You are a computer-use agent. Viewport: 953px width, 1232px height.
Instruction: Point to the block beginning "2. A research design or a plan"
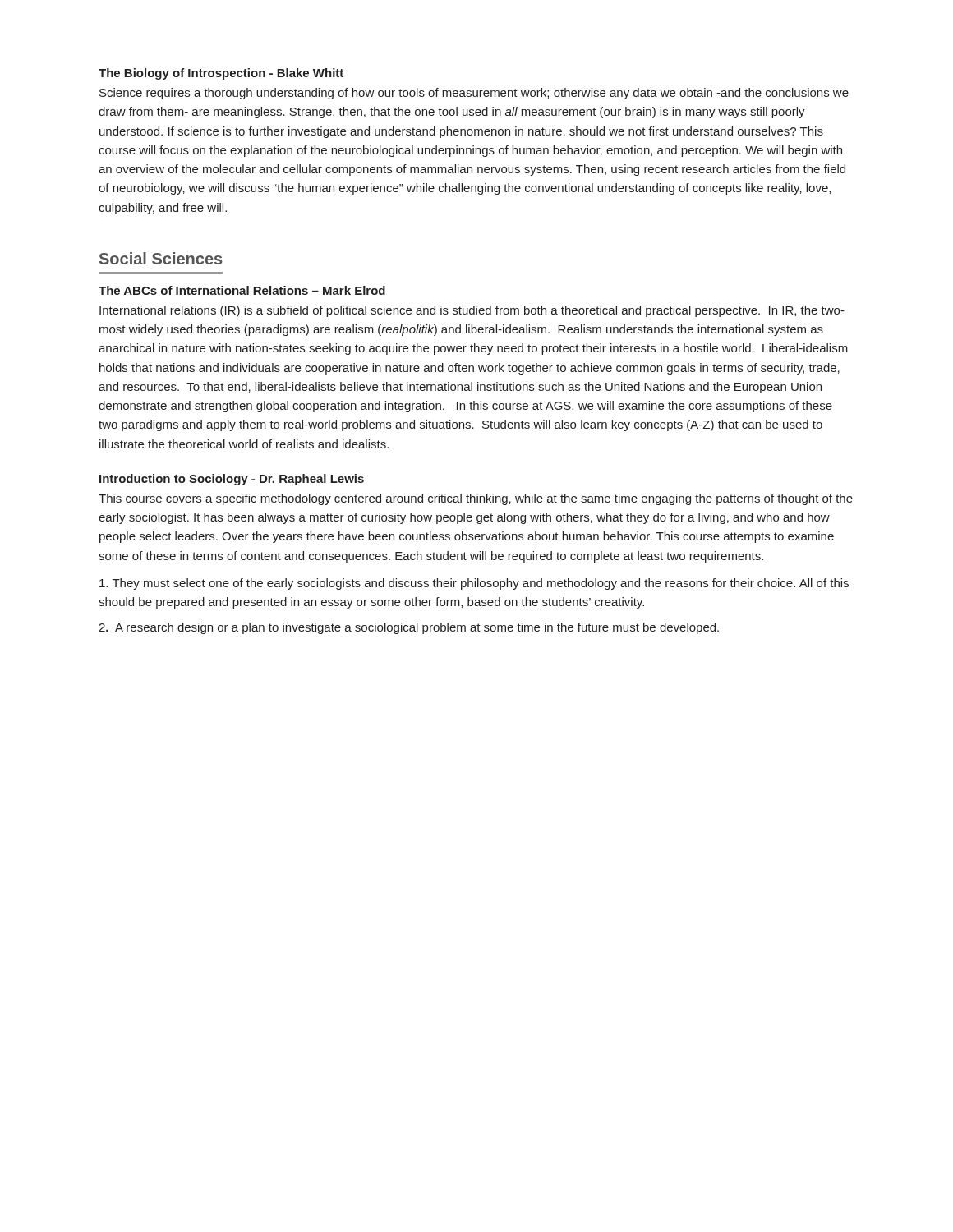tap(409, 627)
